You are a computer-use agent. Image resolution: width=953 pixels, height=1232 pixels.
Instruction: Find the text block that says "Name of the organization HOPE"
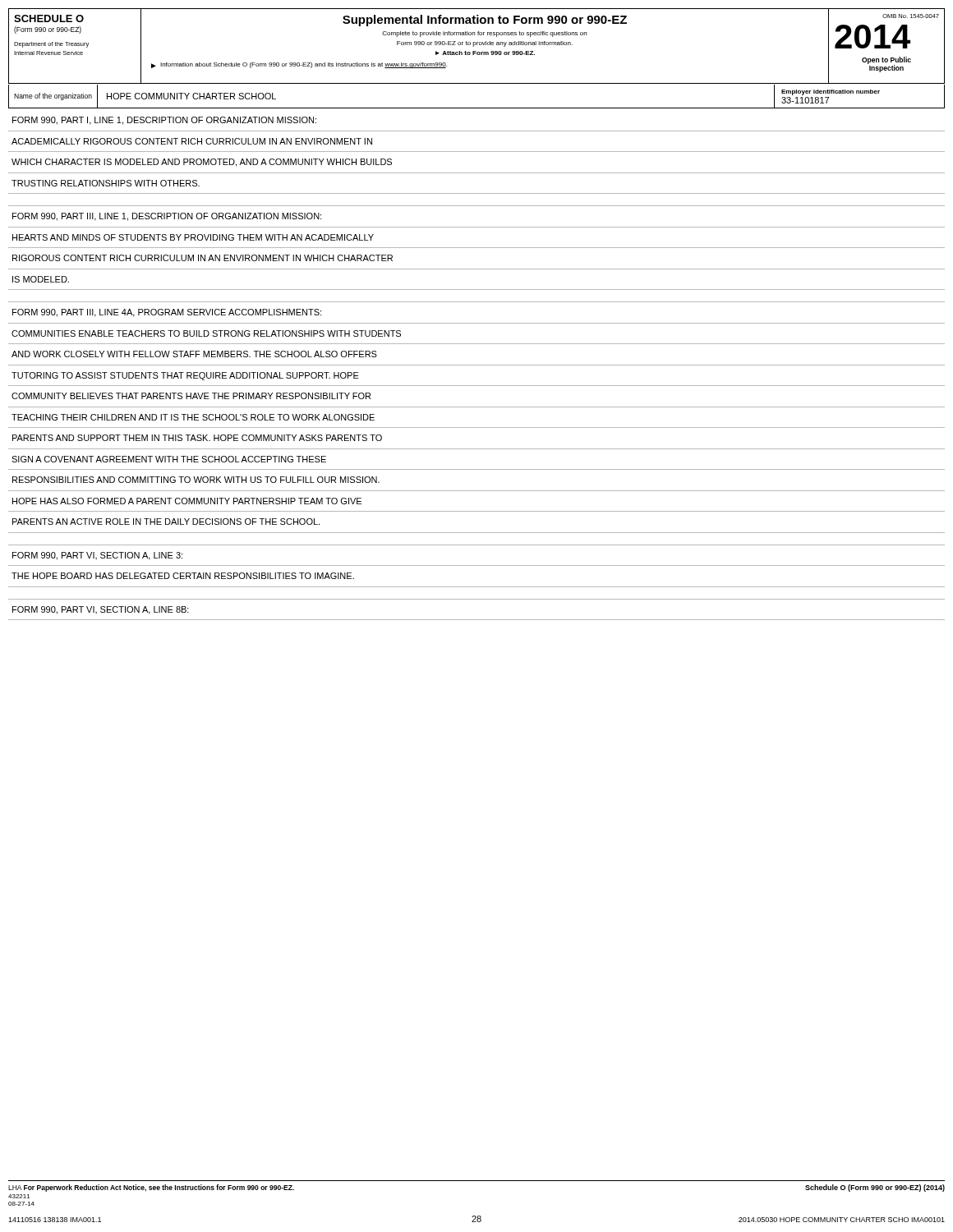[x=476, y=96]
